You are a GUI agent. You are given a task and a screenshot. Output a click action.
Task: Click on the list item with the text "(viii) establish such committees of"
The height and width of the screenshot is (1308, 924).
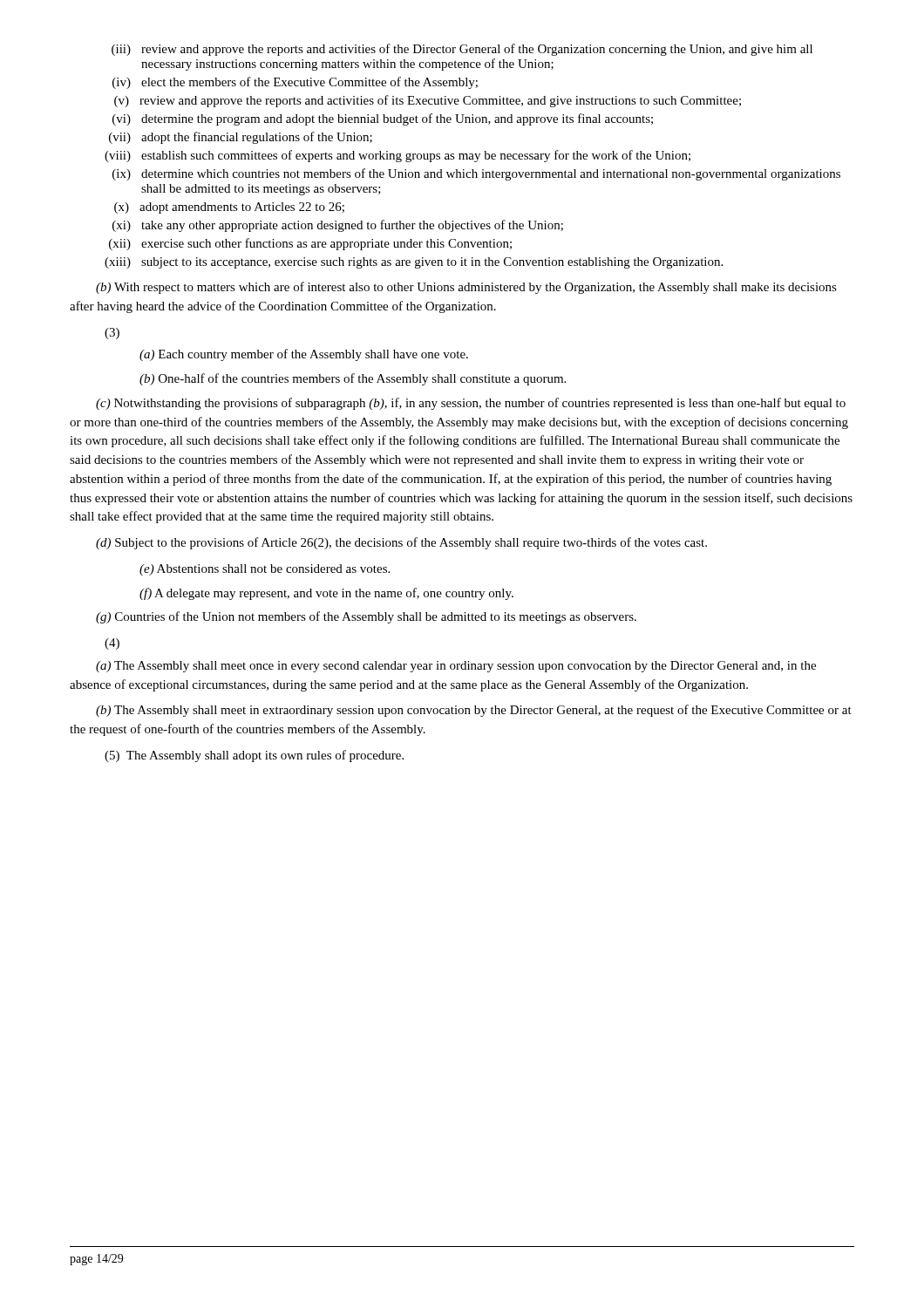point(462,156)
